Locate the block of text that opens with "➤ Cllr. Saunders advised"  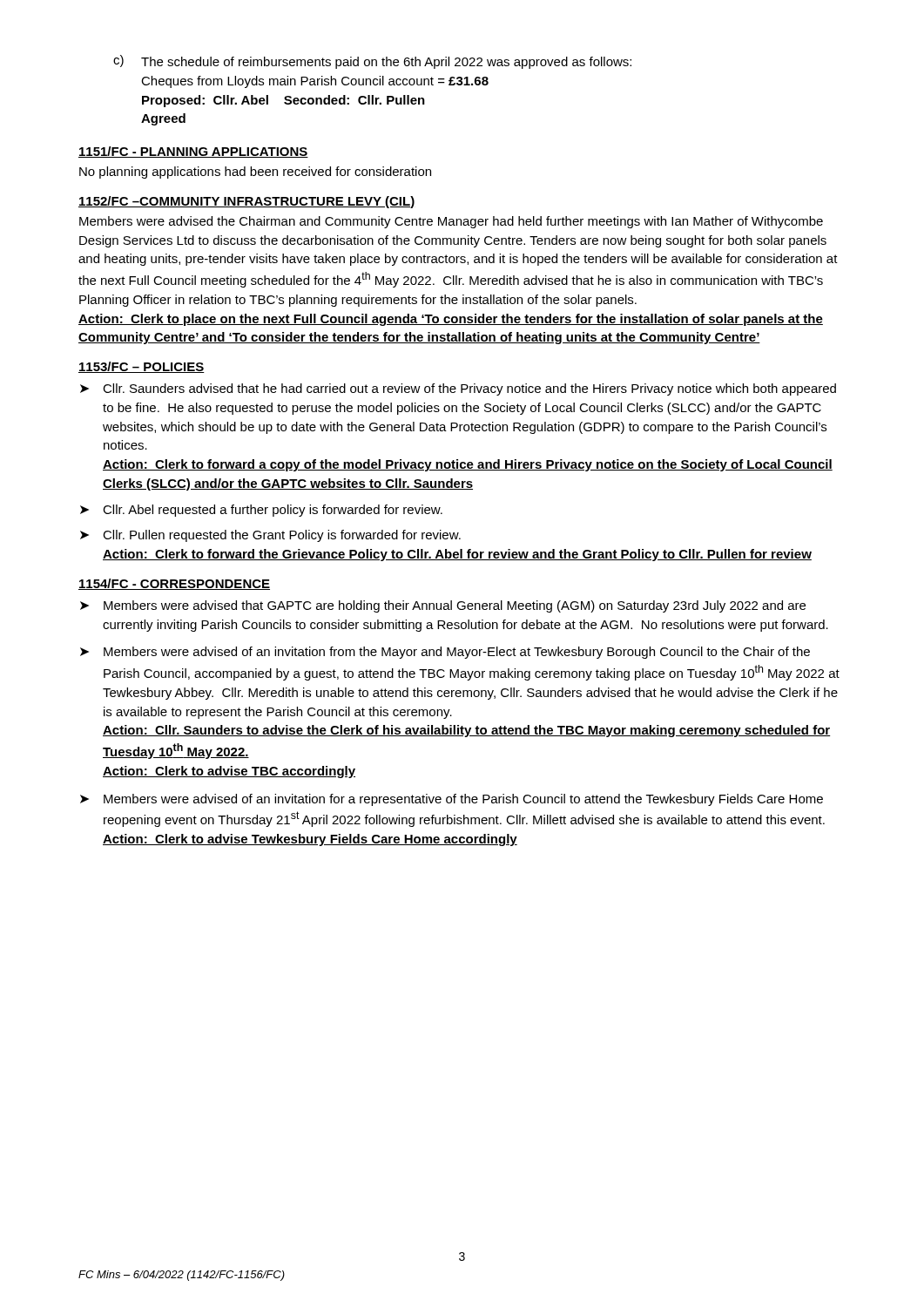(462, 436)
